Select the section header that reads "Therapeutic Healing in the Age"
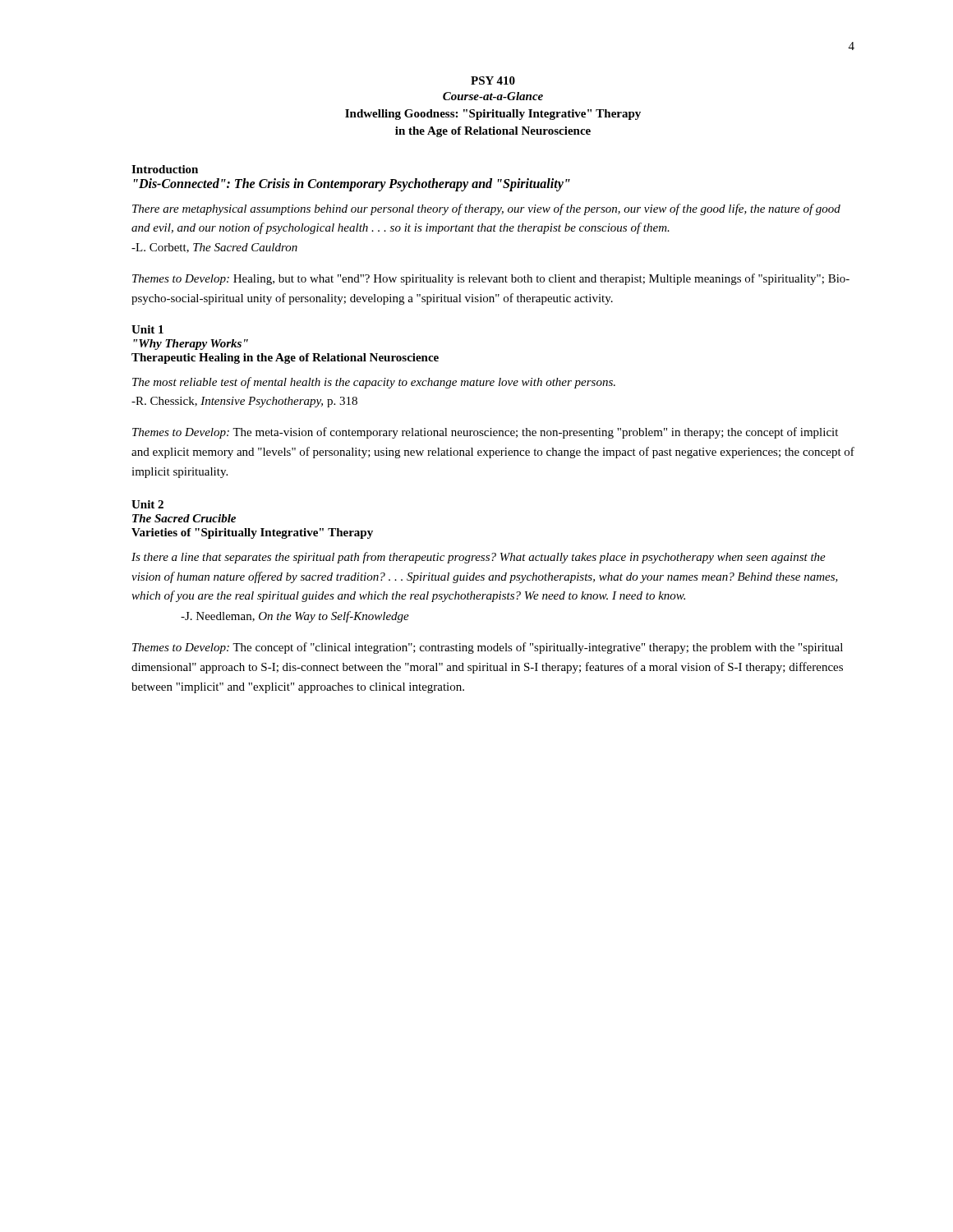The image size is (953, 1232). [285, 357]
